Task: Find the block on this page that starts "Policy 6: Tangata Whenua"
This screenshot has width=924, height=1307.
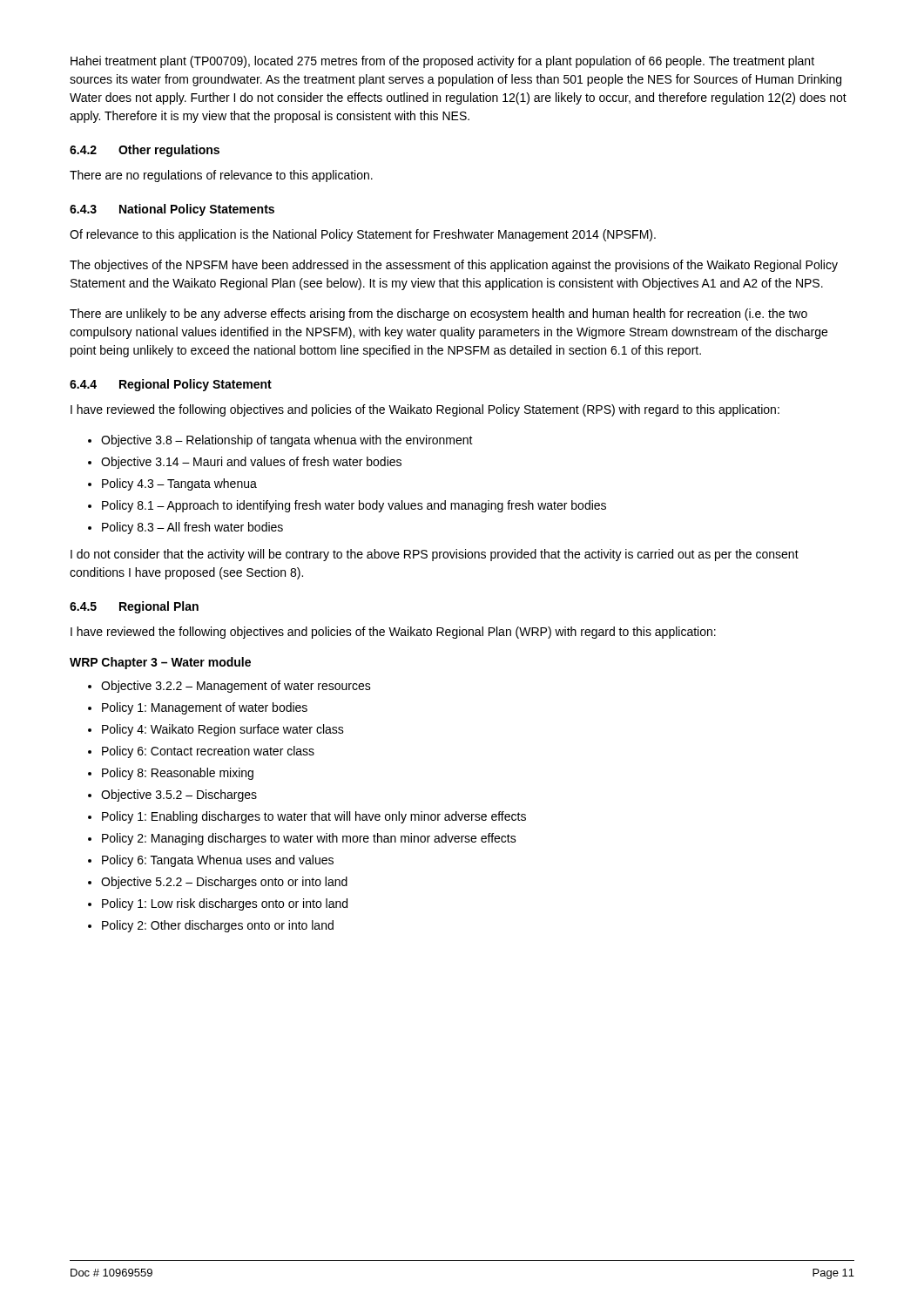Action: click(217, 860)
